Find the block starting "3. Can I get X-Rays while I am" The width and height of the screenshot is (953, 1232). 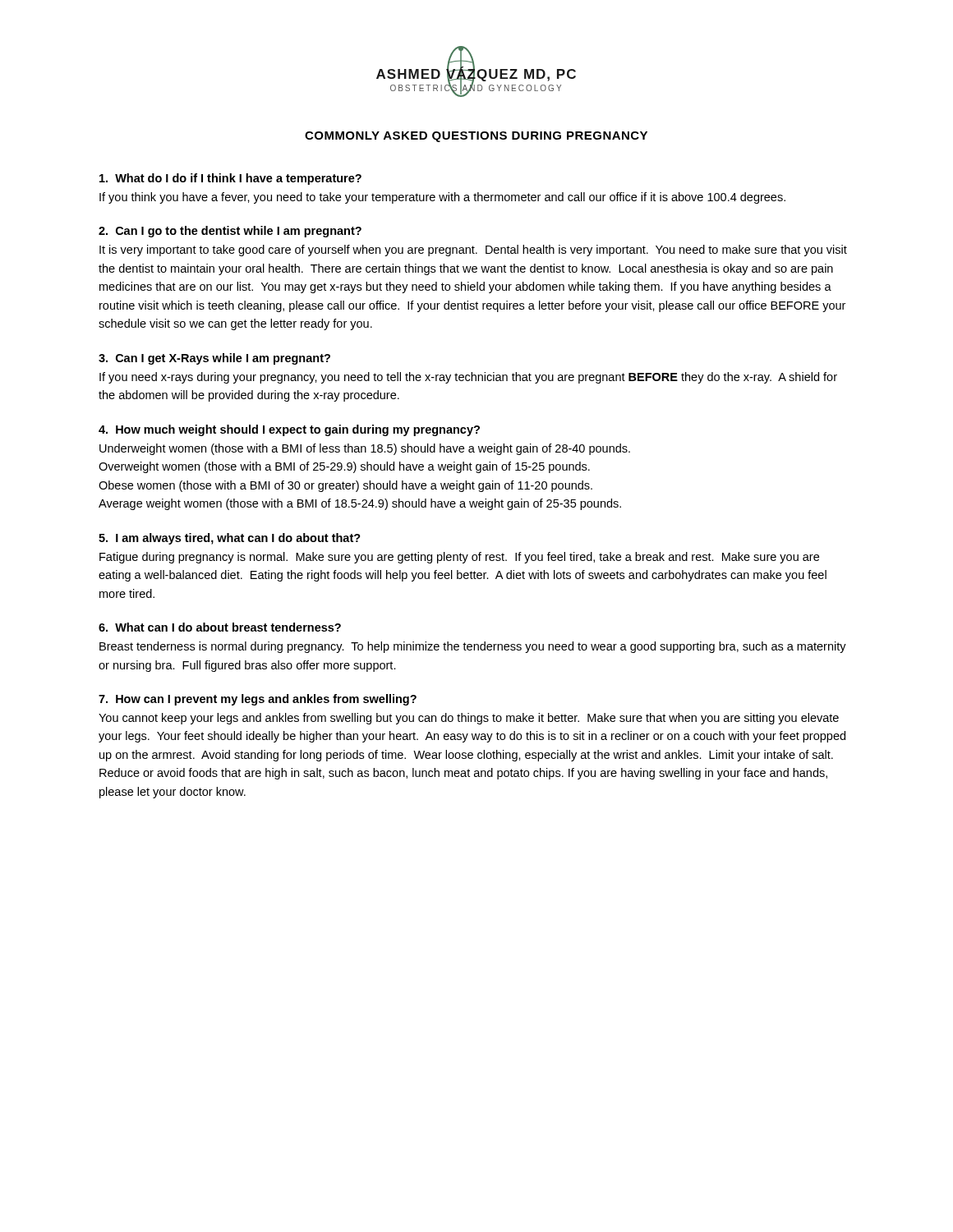pos(215,358)
